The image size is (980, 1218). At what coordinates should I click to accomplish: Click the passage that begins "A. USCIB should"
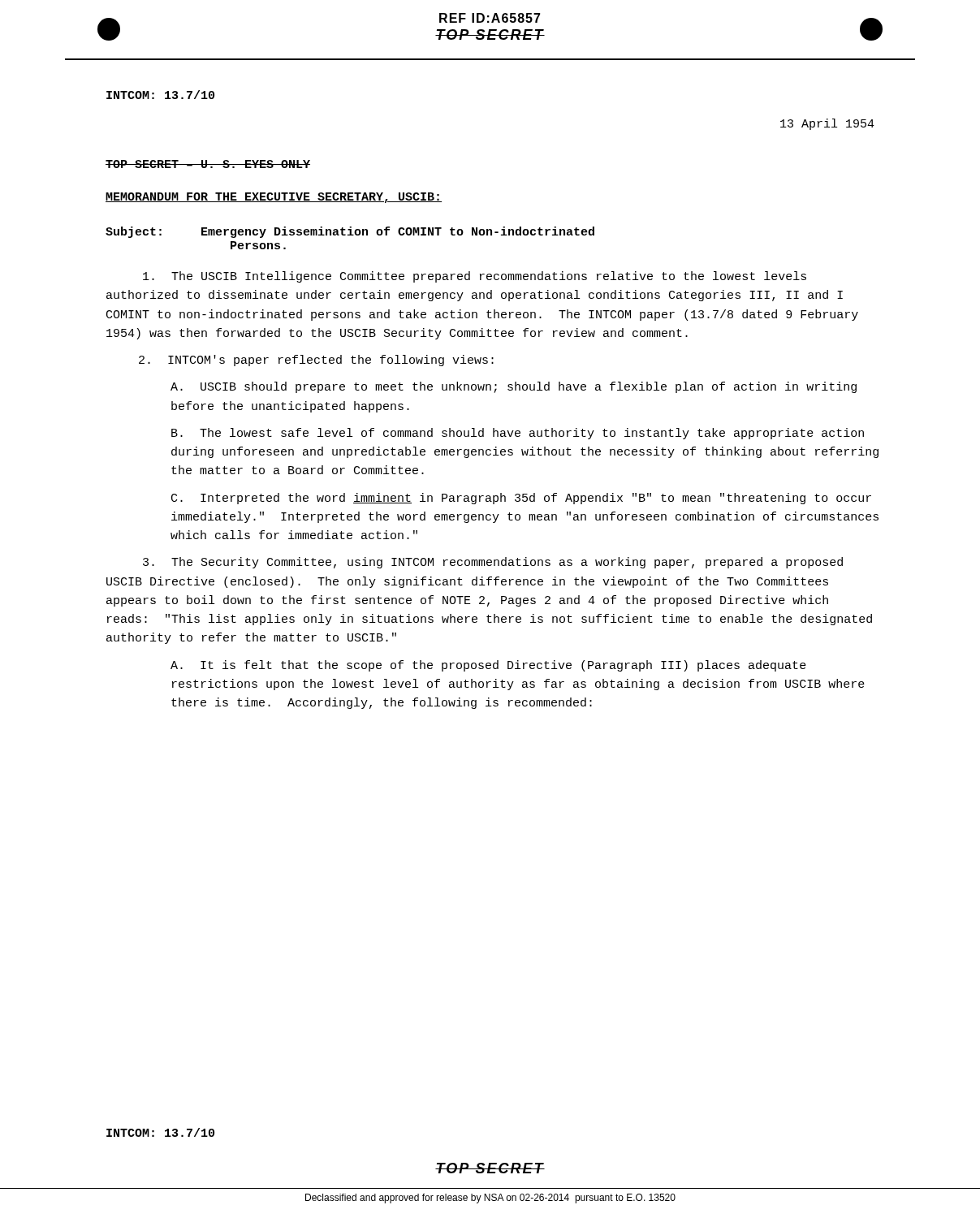pos(527,397)
